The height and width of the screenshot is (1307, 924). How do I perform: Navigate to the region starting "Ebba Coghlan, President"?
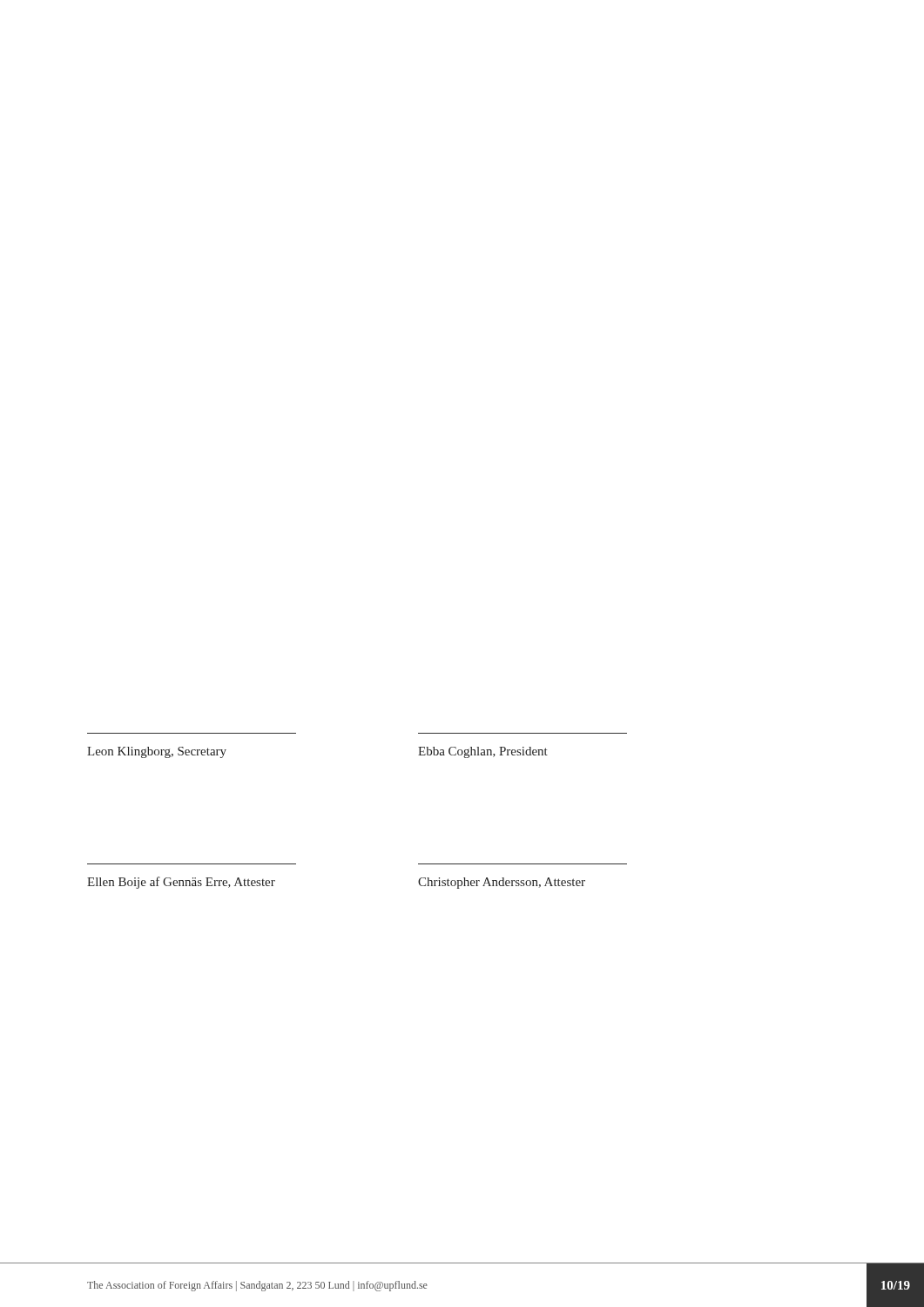[x=549, y=745]
